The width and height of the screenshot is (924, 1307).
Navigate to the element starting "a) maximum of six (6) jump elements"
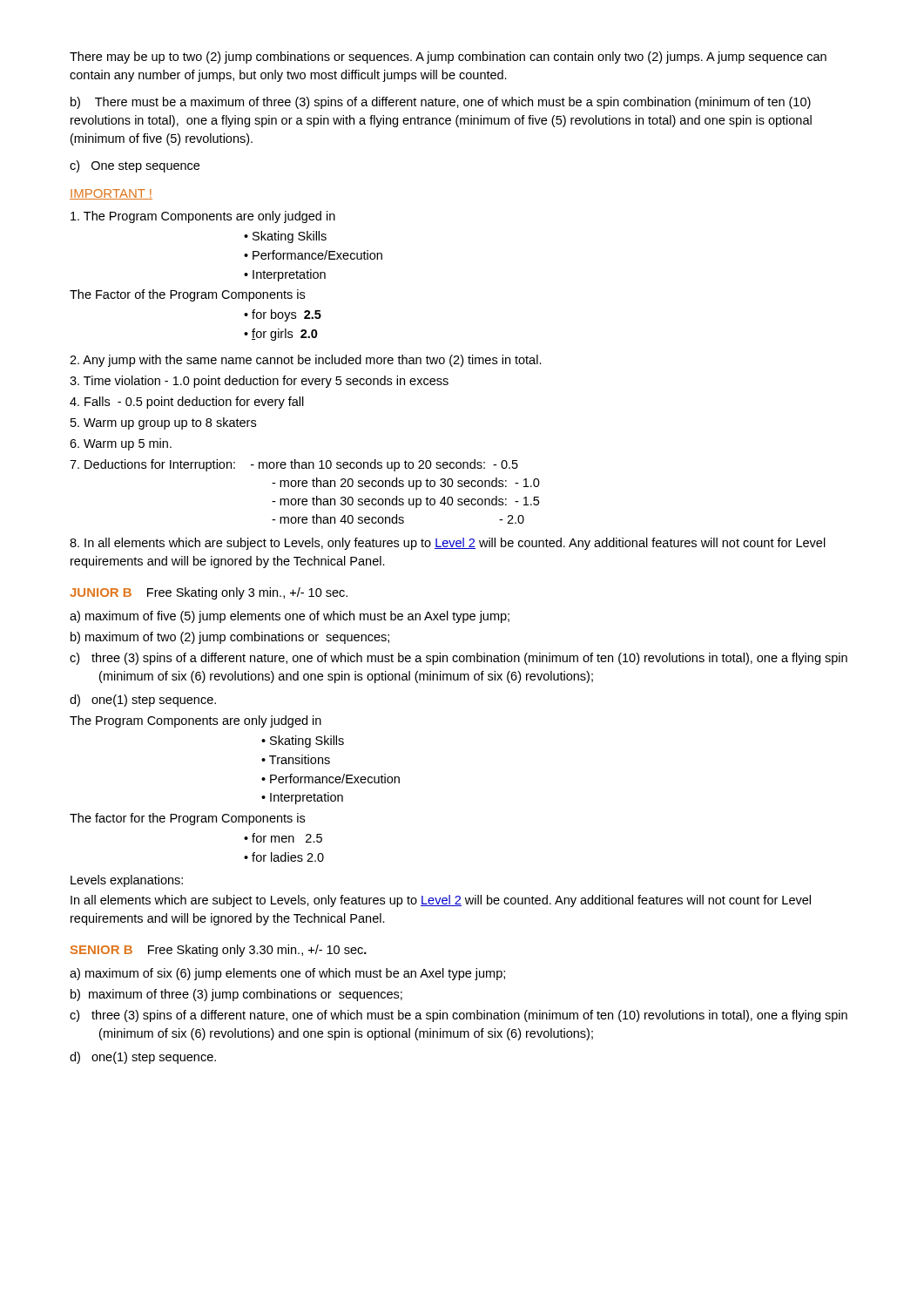pos(288,973)
